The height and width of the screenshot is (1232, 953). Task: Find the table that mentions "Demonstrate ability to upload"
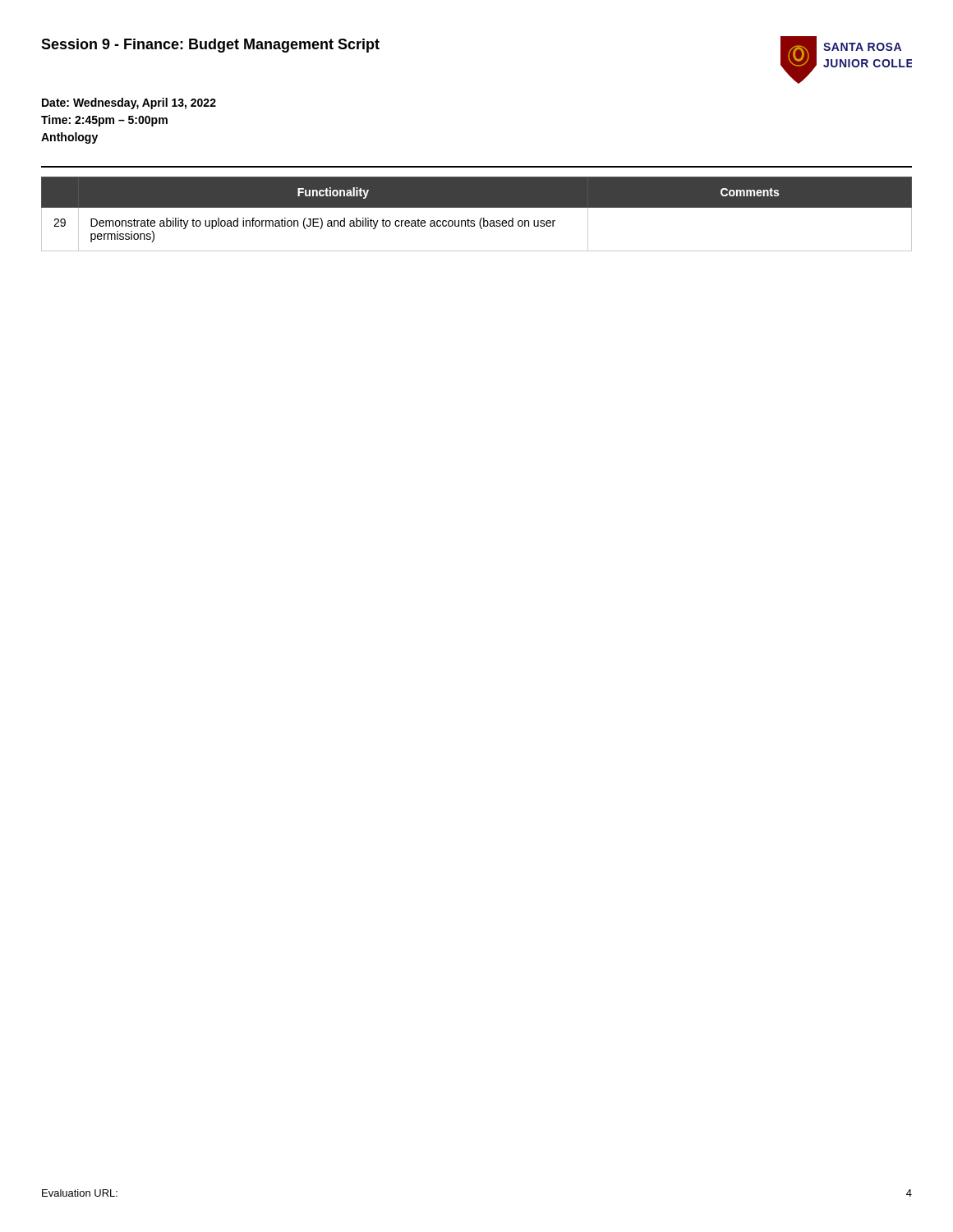tap(476, 214)
